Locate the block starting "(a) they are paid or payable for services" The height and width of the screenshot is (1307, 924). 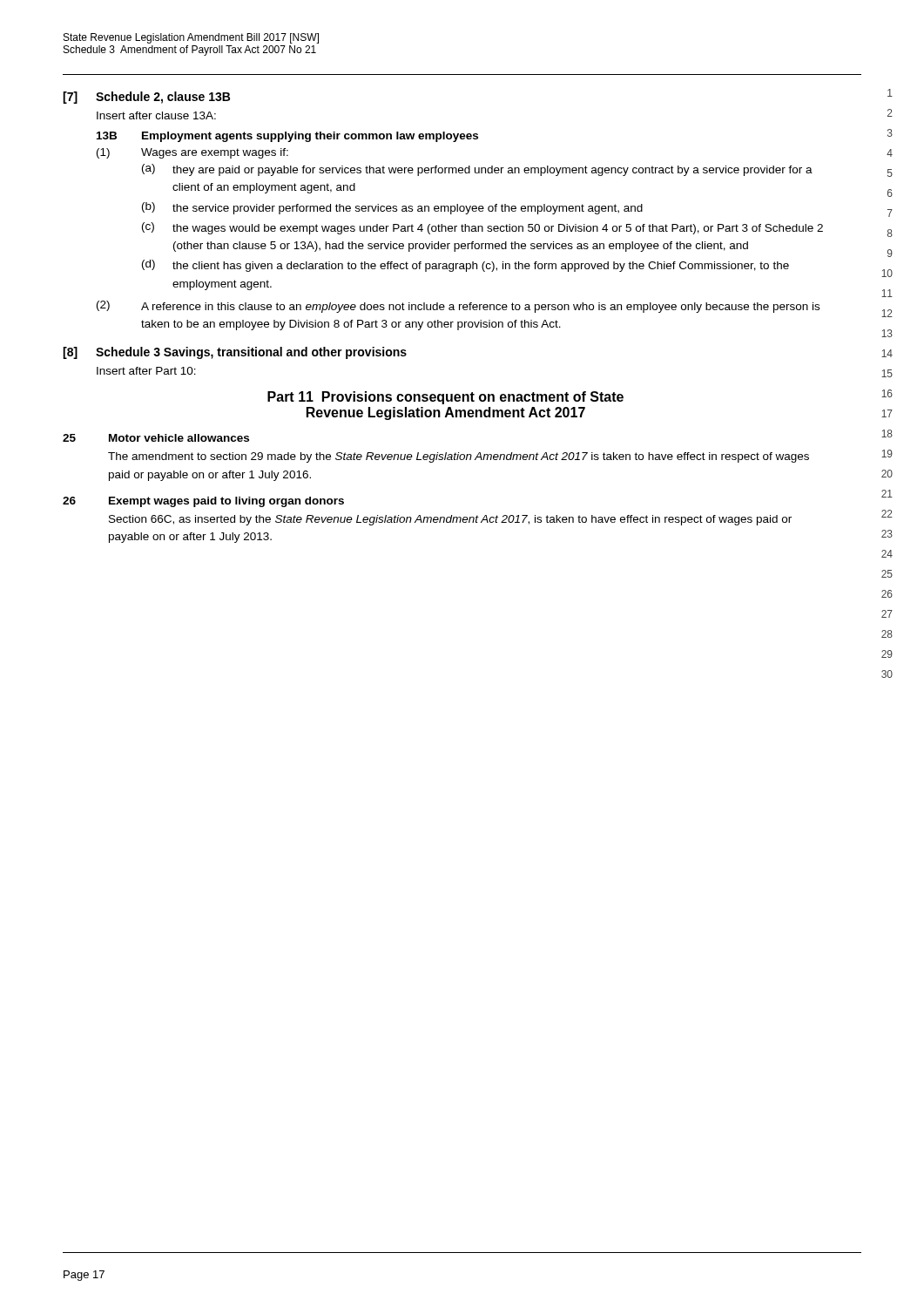coord(485,179)
